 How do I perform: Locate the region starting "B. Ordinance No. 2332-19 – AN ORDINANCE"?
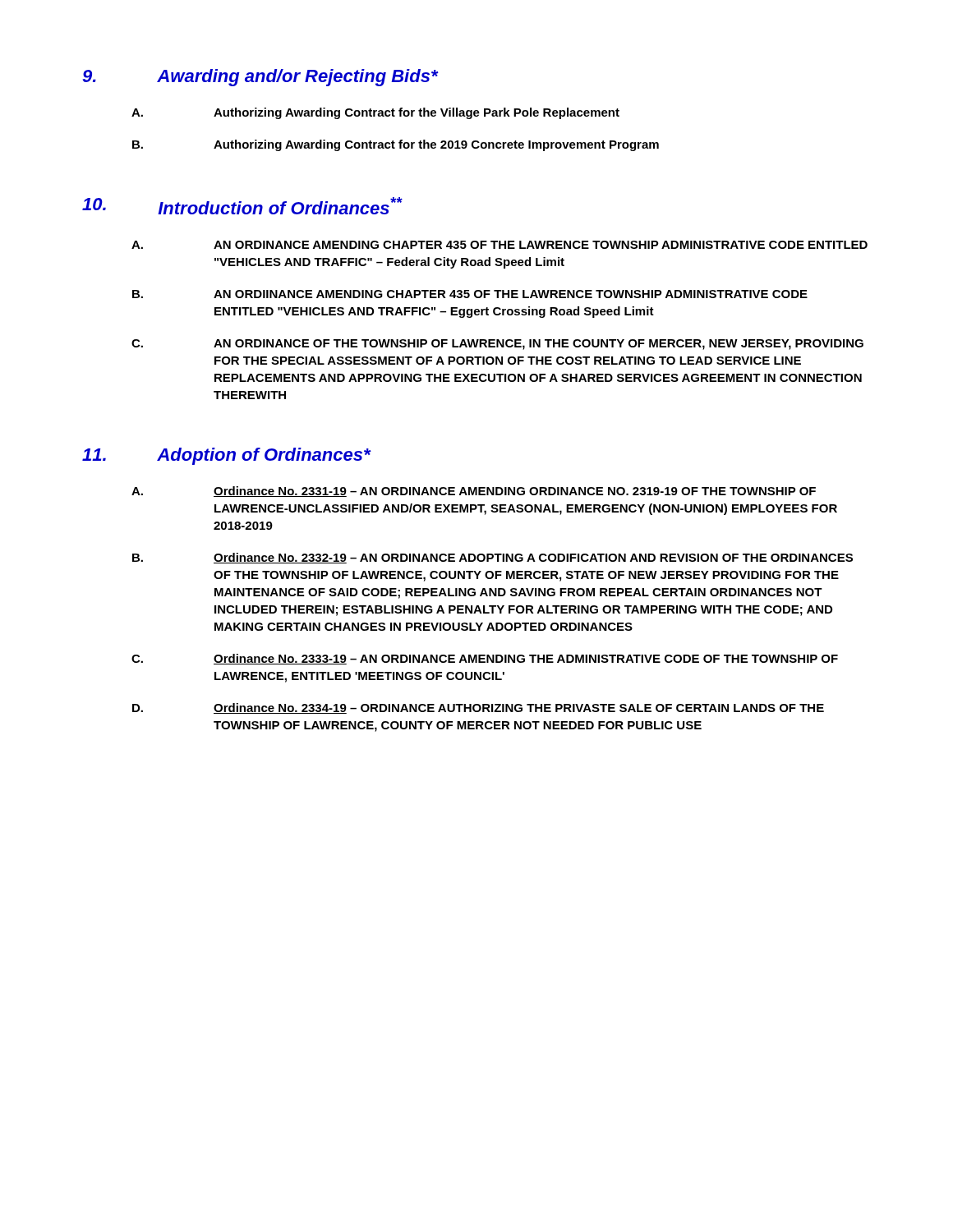click(x=501, y=592)
